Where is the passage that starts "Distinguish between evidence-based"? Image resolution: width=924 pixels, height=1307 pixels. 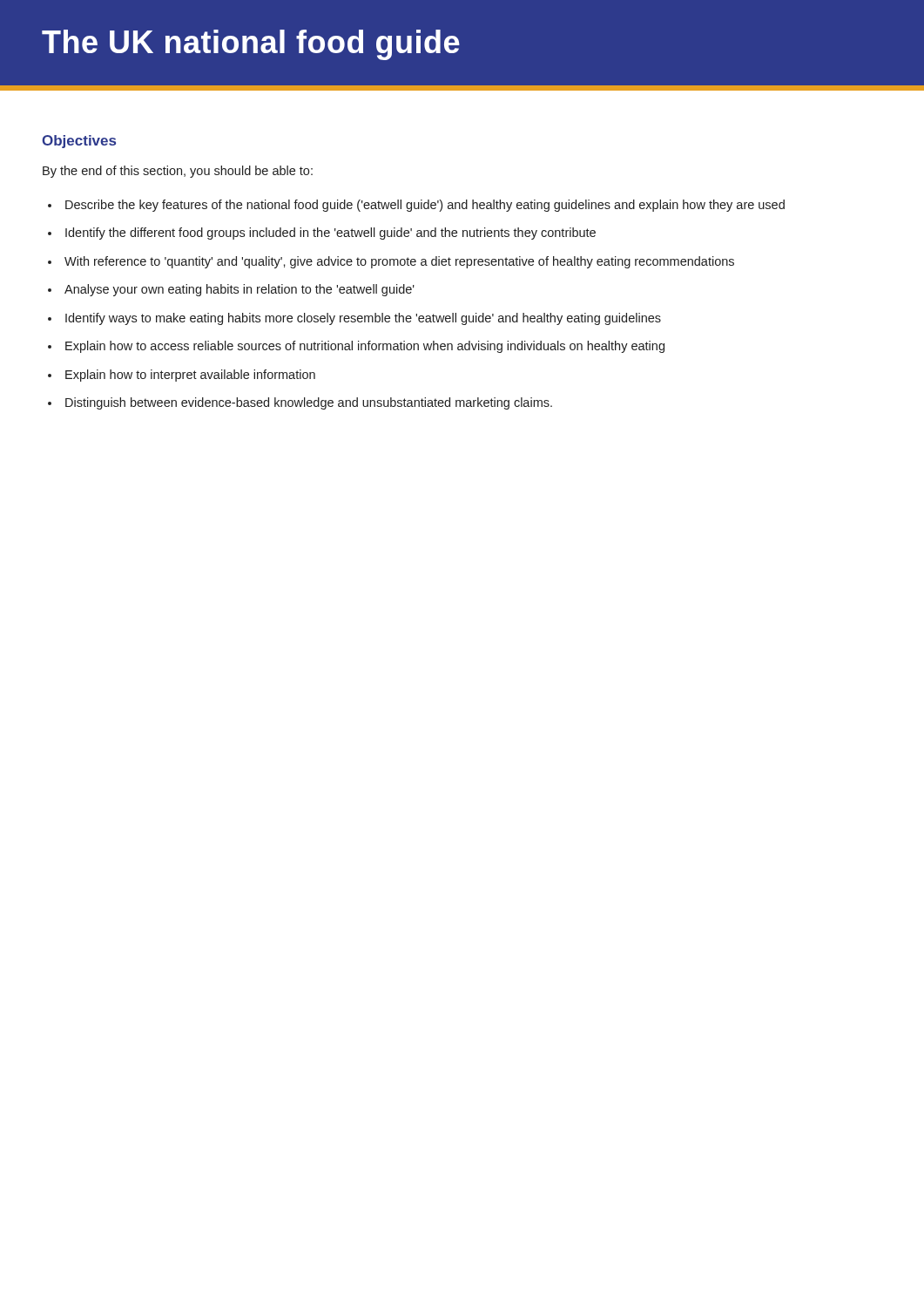coord(309,403)
